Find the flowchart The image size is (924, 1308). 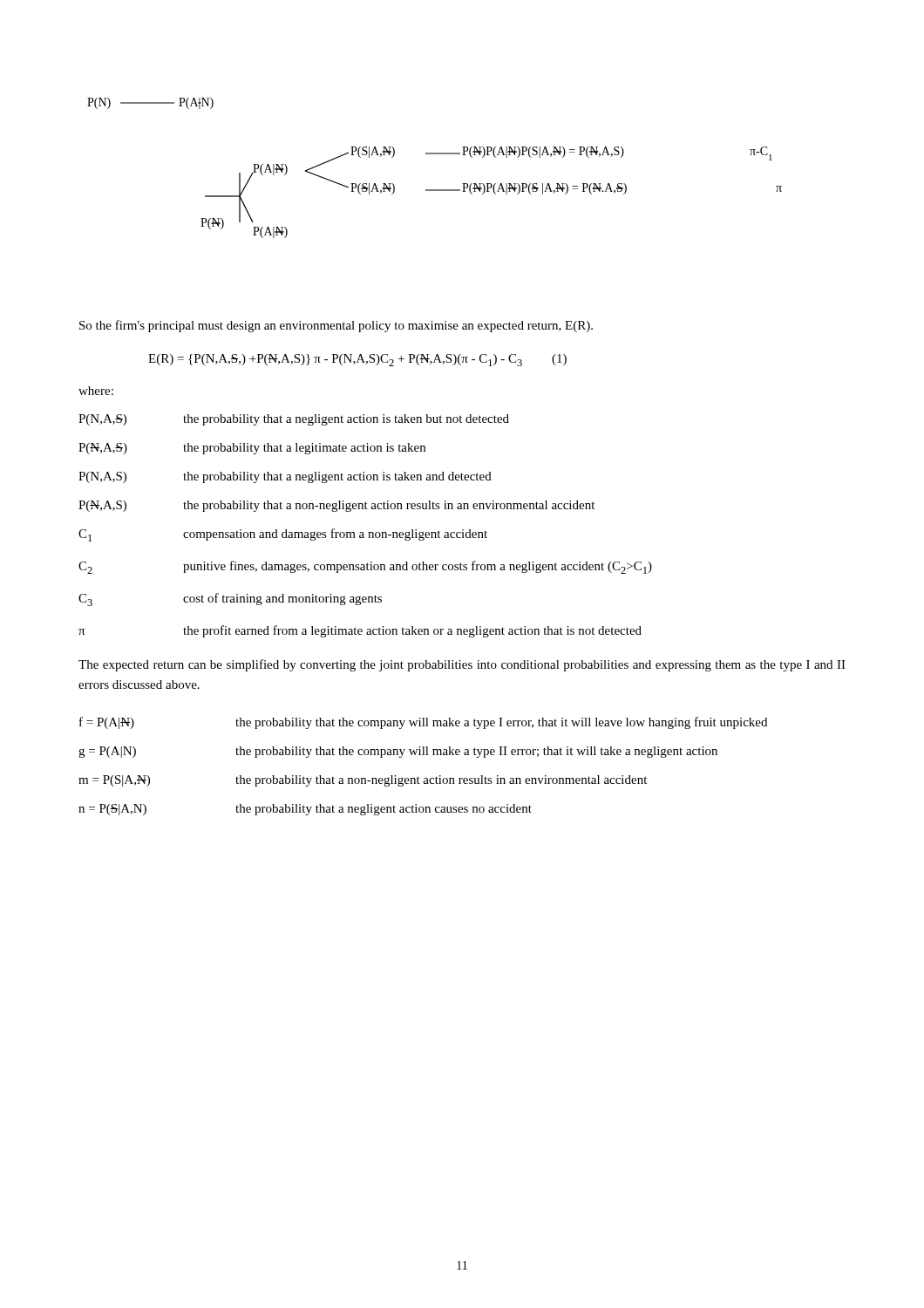pos(462,176)
